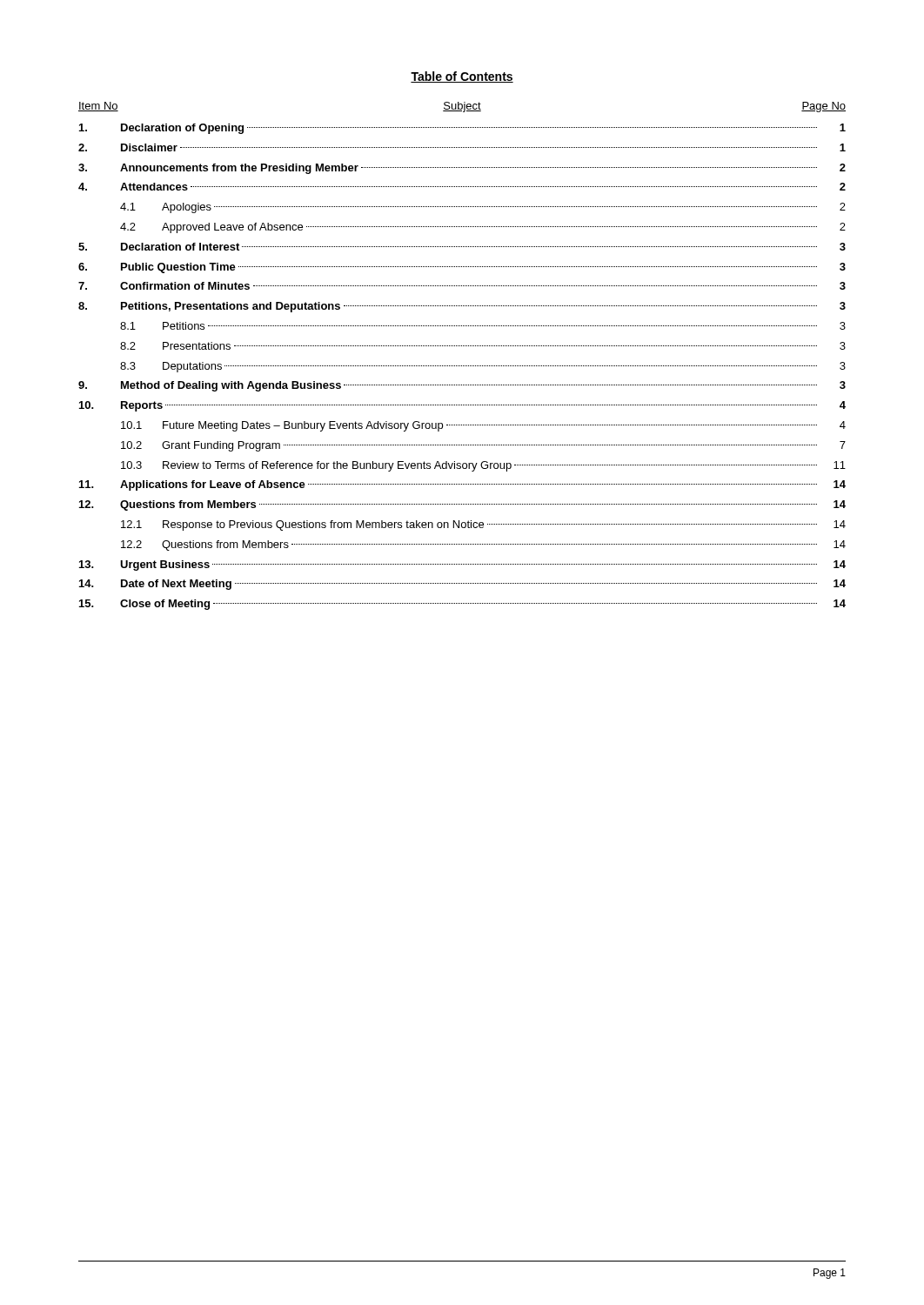Select a table

[x=462, y=356]
